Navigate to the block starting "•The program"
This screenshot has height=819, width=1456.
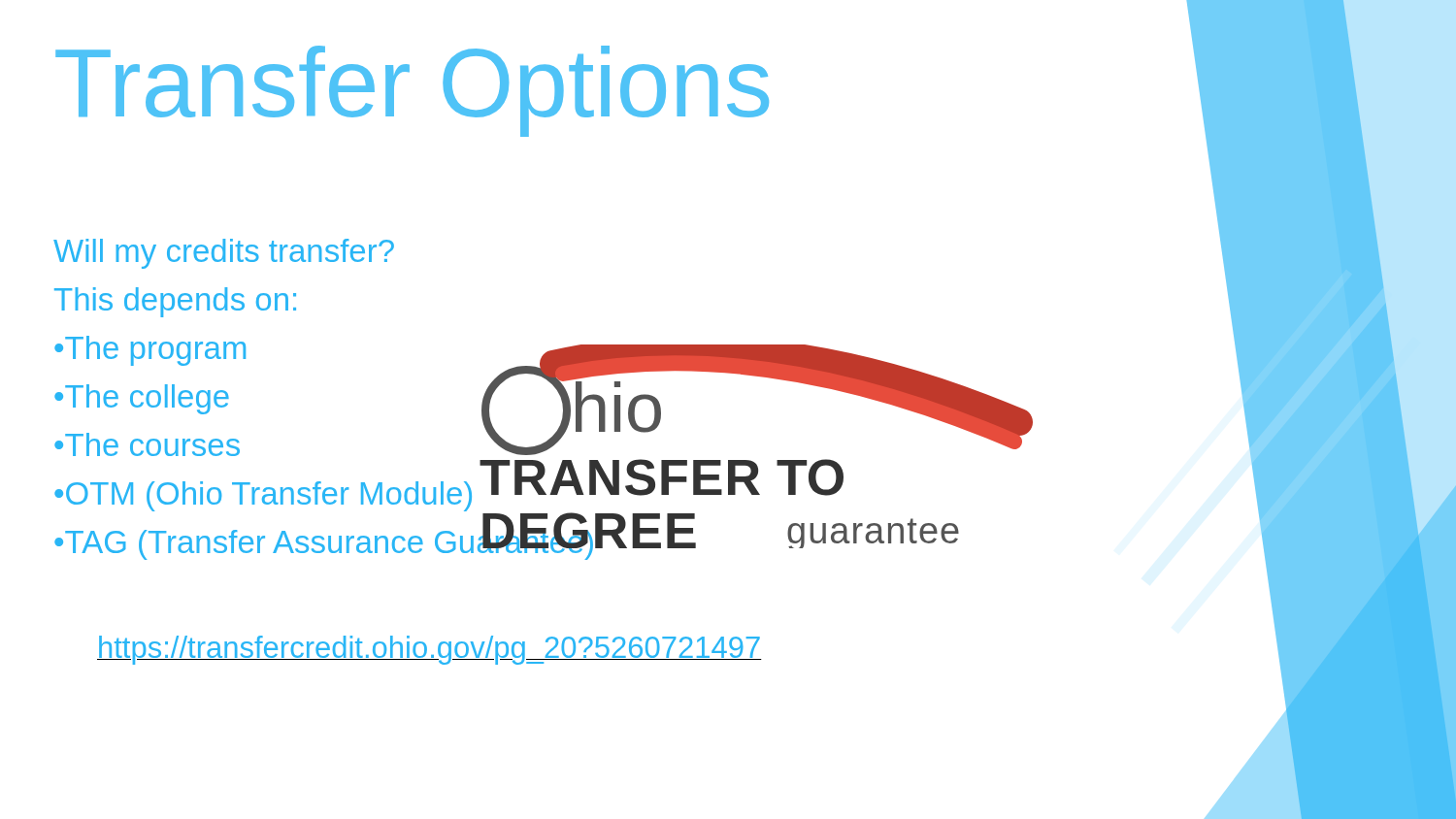[x=151, y=348]
